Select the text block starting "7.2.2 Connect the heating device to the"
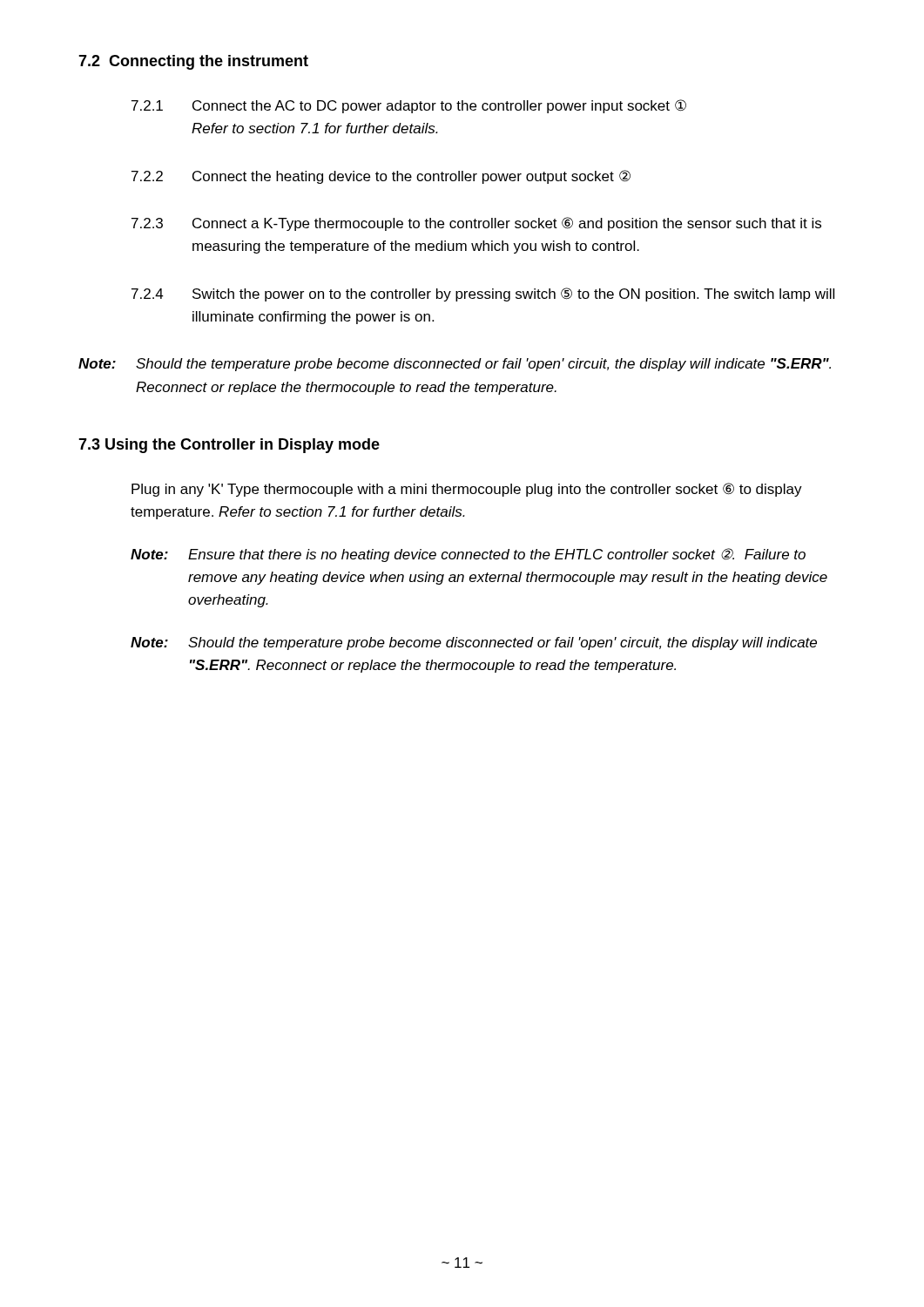The height and width of the screenshot is (1307, 924). coord(381,177)
